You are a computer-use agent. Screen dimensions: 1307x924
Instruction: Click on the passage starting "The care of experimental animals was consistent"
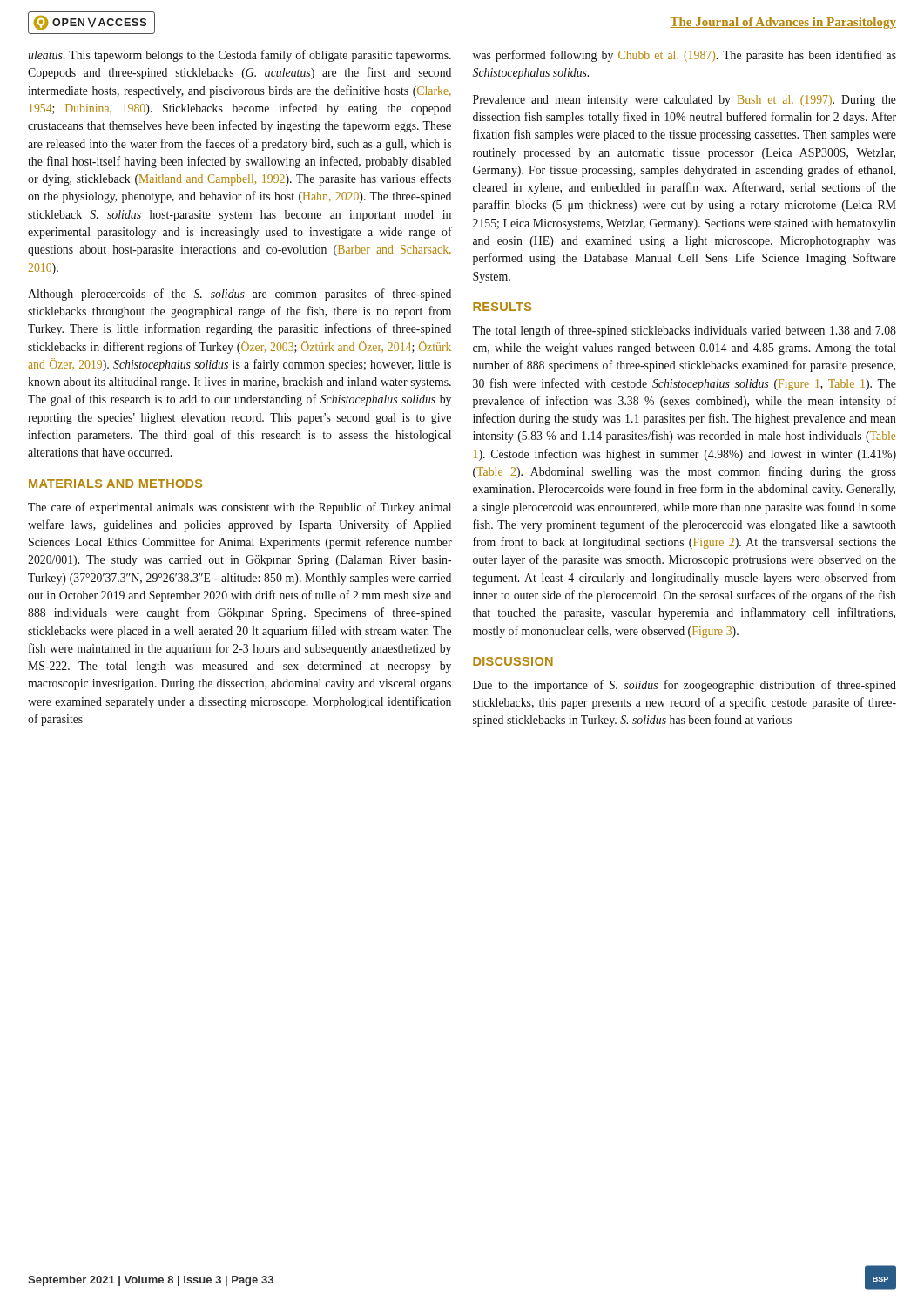pos(240,614)
